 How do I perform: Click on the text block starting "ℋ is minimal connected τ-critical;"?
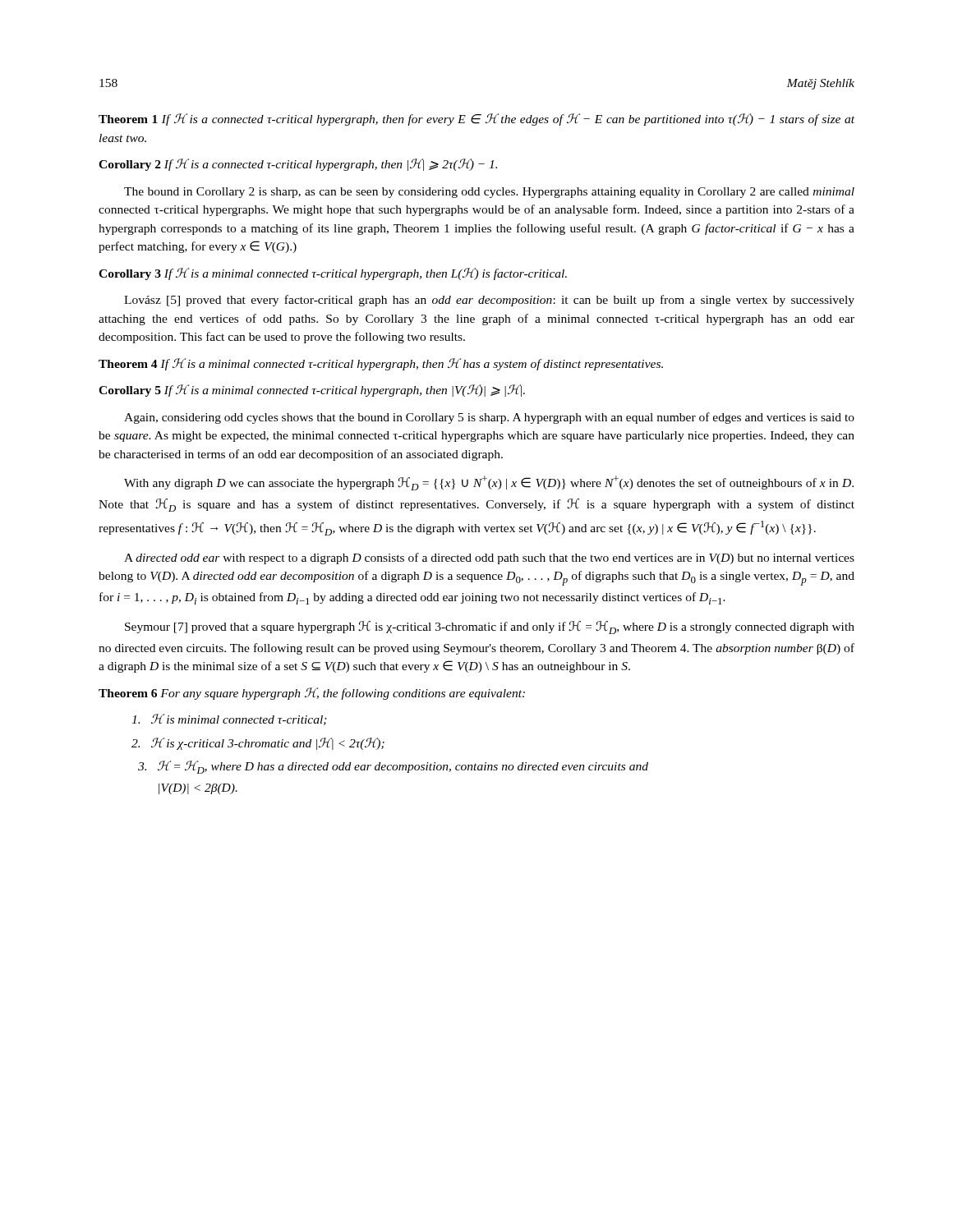(x=229, y=719)
